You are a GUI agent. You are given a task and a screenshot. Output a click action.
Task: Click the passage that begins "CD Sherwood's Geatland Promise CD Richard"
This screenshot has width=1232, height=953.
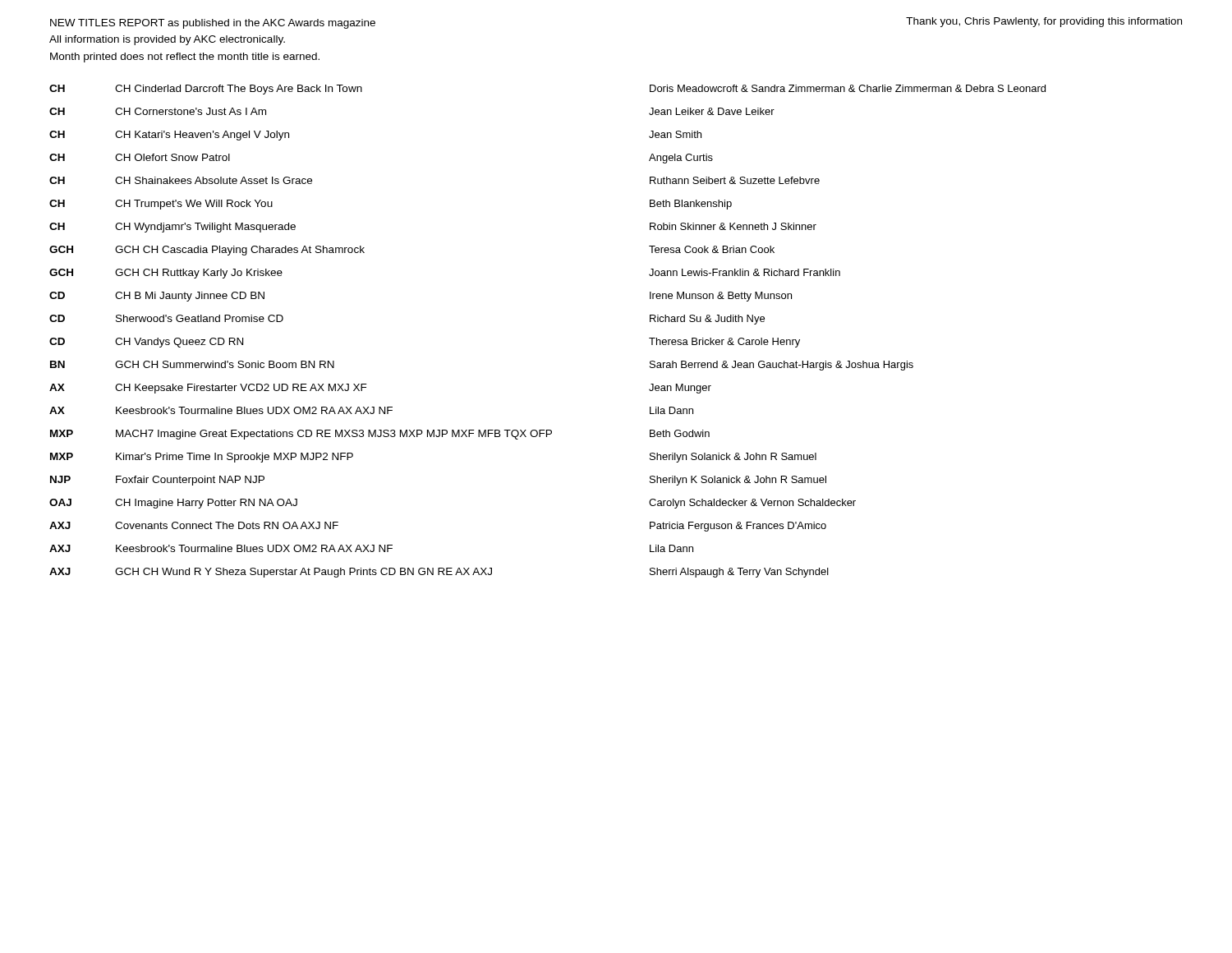coord(53,321)
